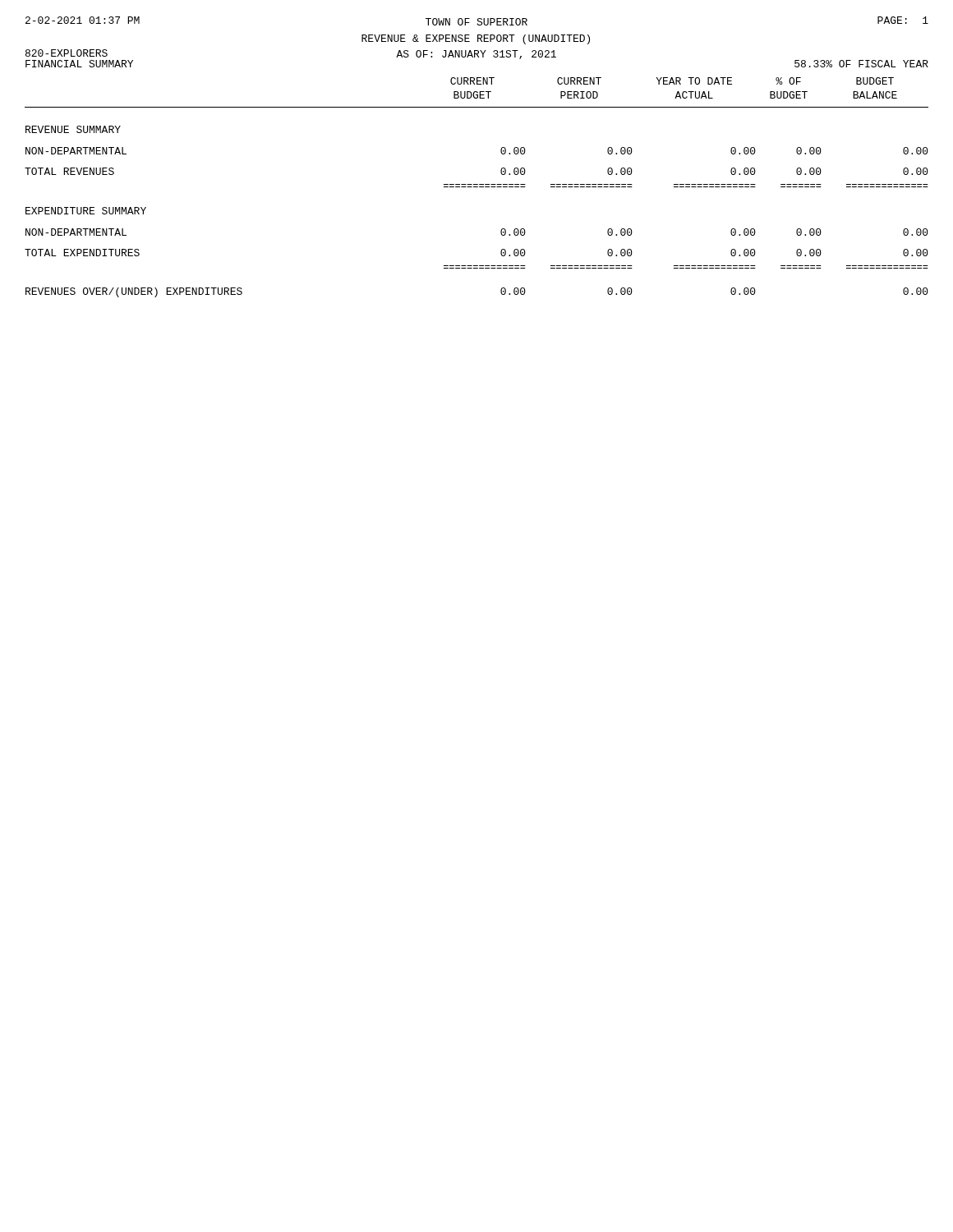
Task: Locate the text "33% OF FISCAL YEAR"
Action: tap(861, 64)
